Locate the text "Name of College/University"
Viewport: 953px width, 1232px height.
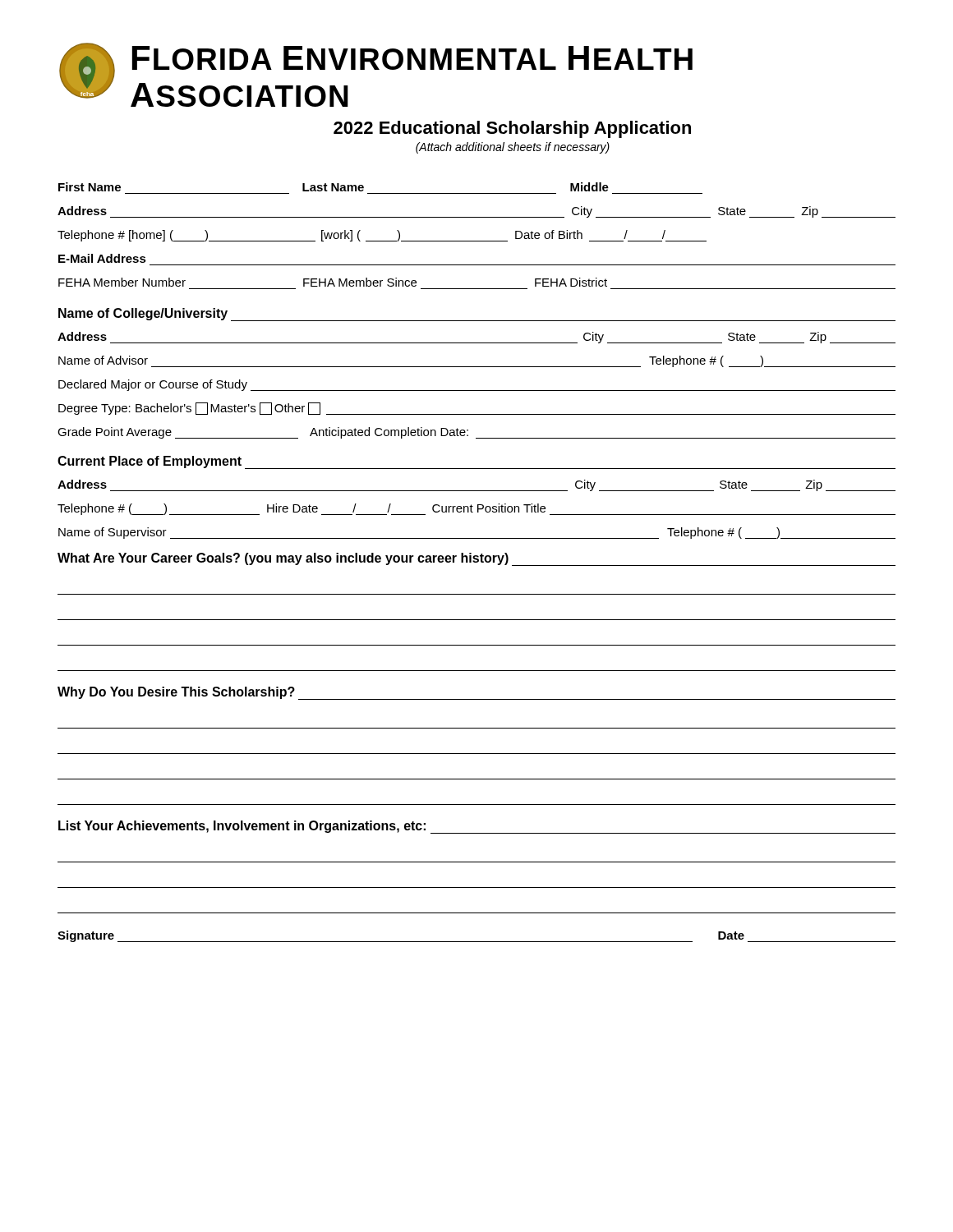tap(476, 313)
